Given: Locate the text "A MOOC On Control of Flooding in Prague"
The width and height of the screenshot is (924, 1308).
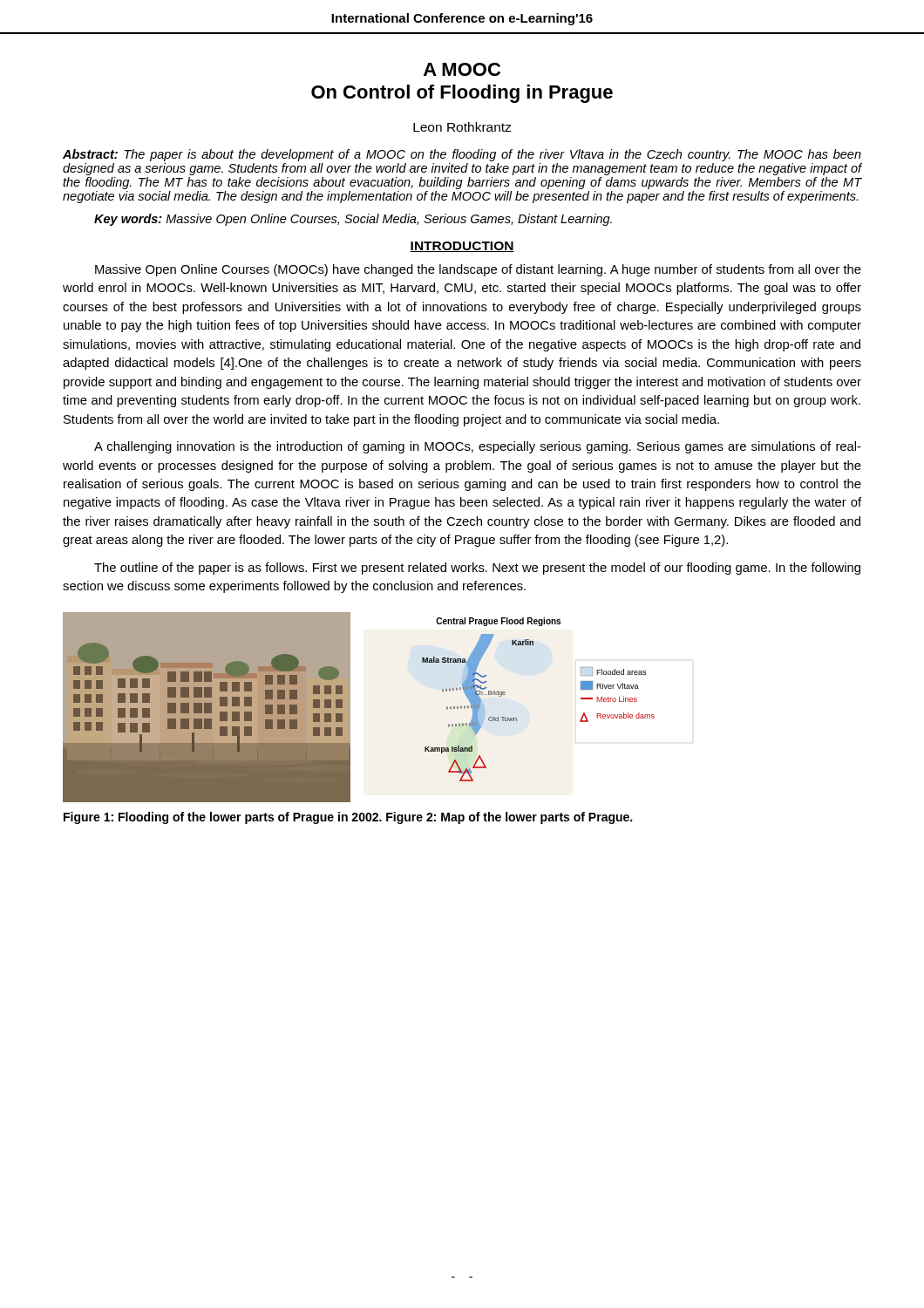Looking at the screenshot, I should click(462, 81).
